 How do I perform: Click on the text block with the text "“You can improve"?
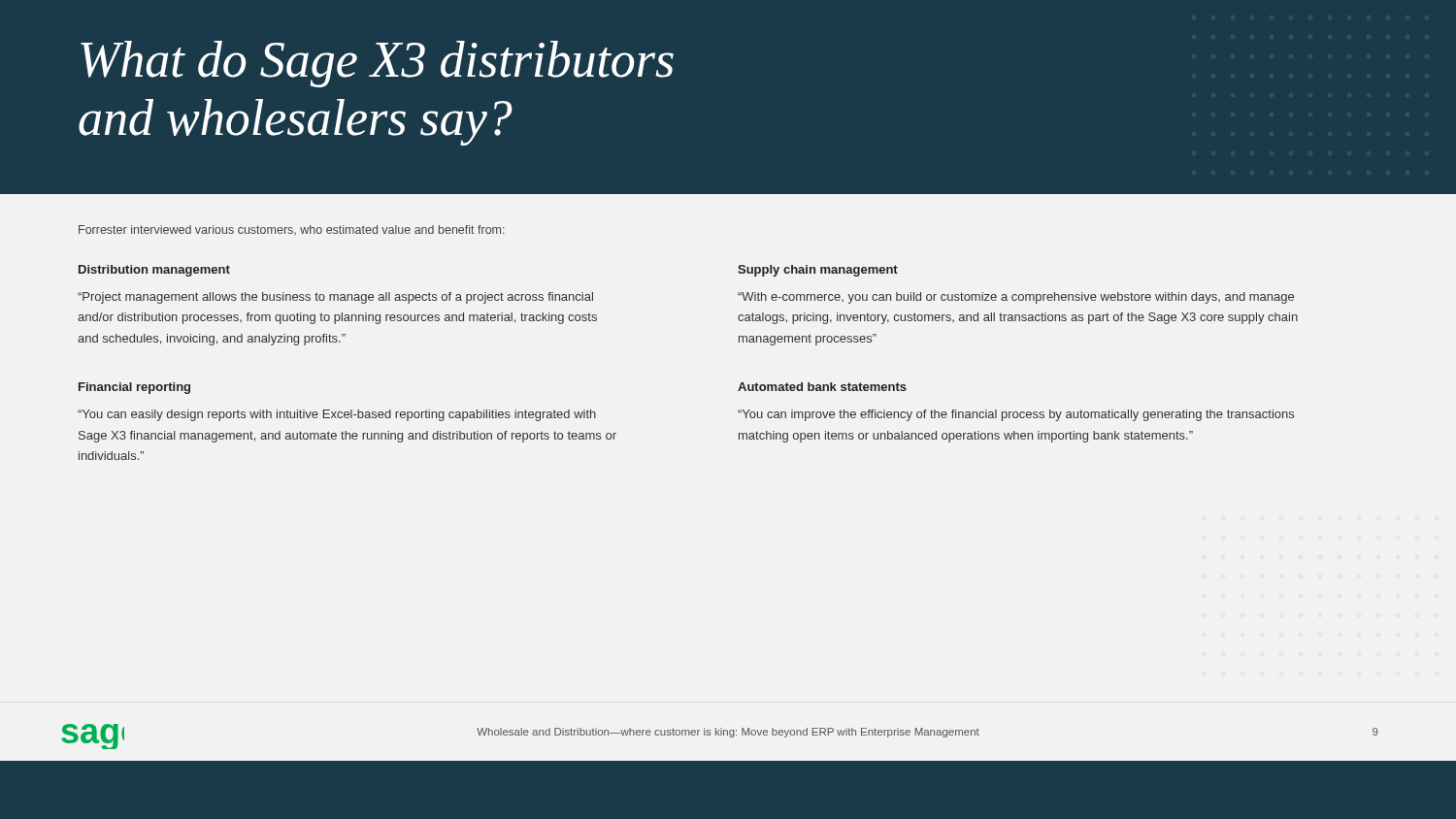pyautogui.click(x=1016, y=425)
